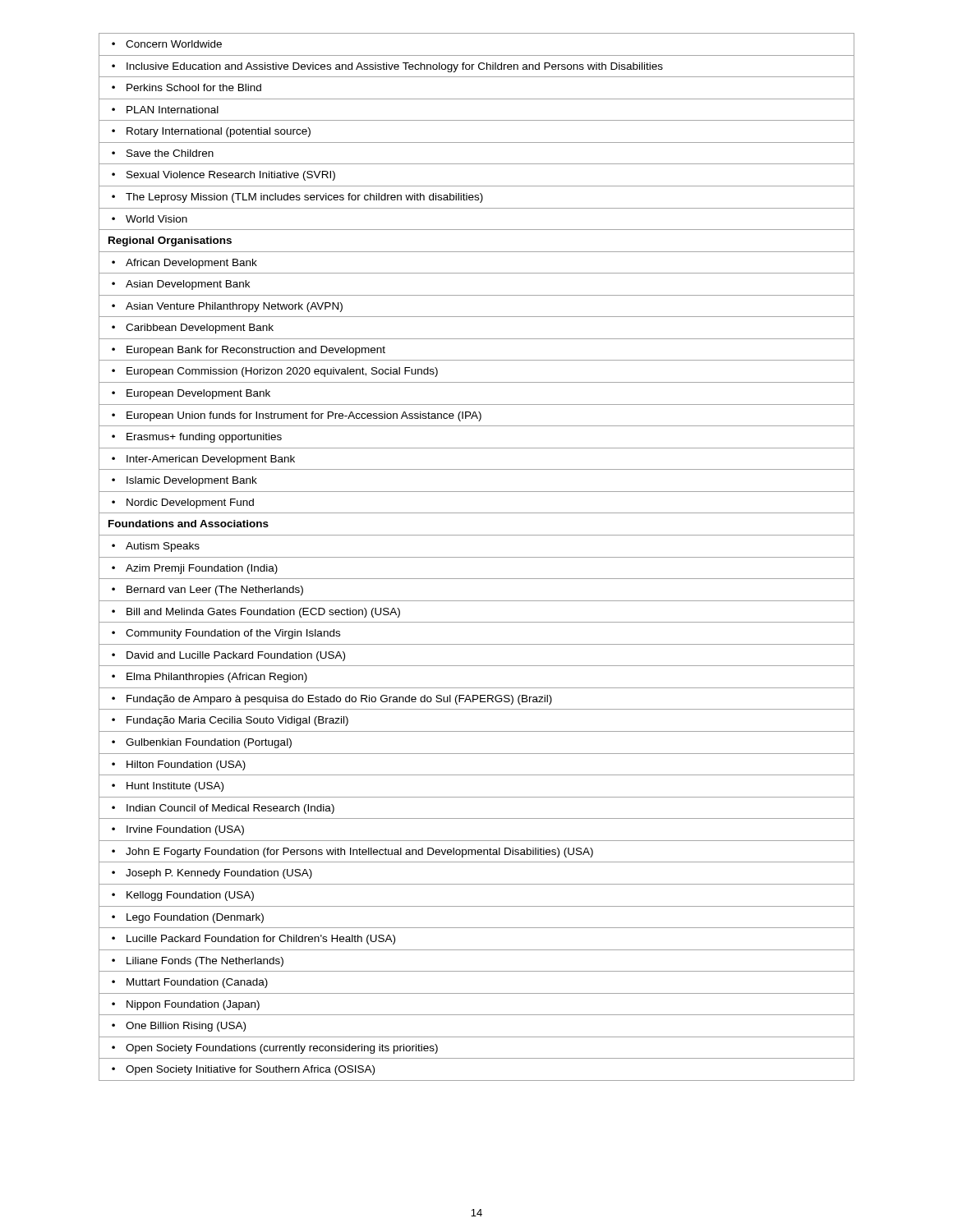Click where it says "Foundations and Associations"
This screenshot has height=1232, width=953.
(x=188, y=524)
